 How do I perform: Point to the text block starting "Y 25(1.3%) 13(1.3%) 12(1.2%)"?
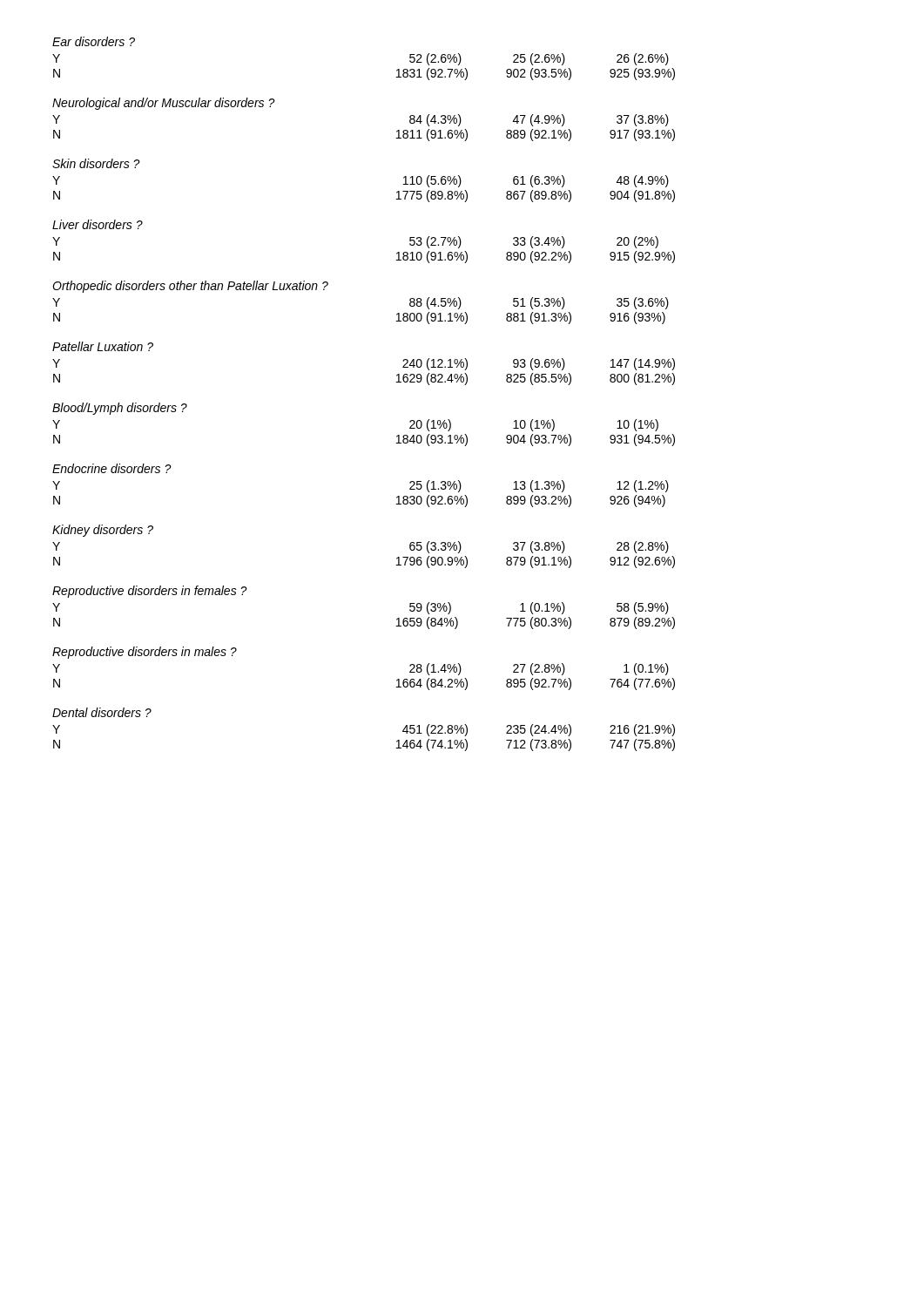point(56,486)
